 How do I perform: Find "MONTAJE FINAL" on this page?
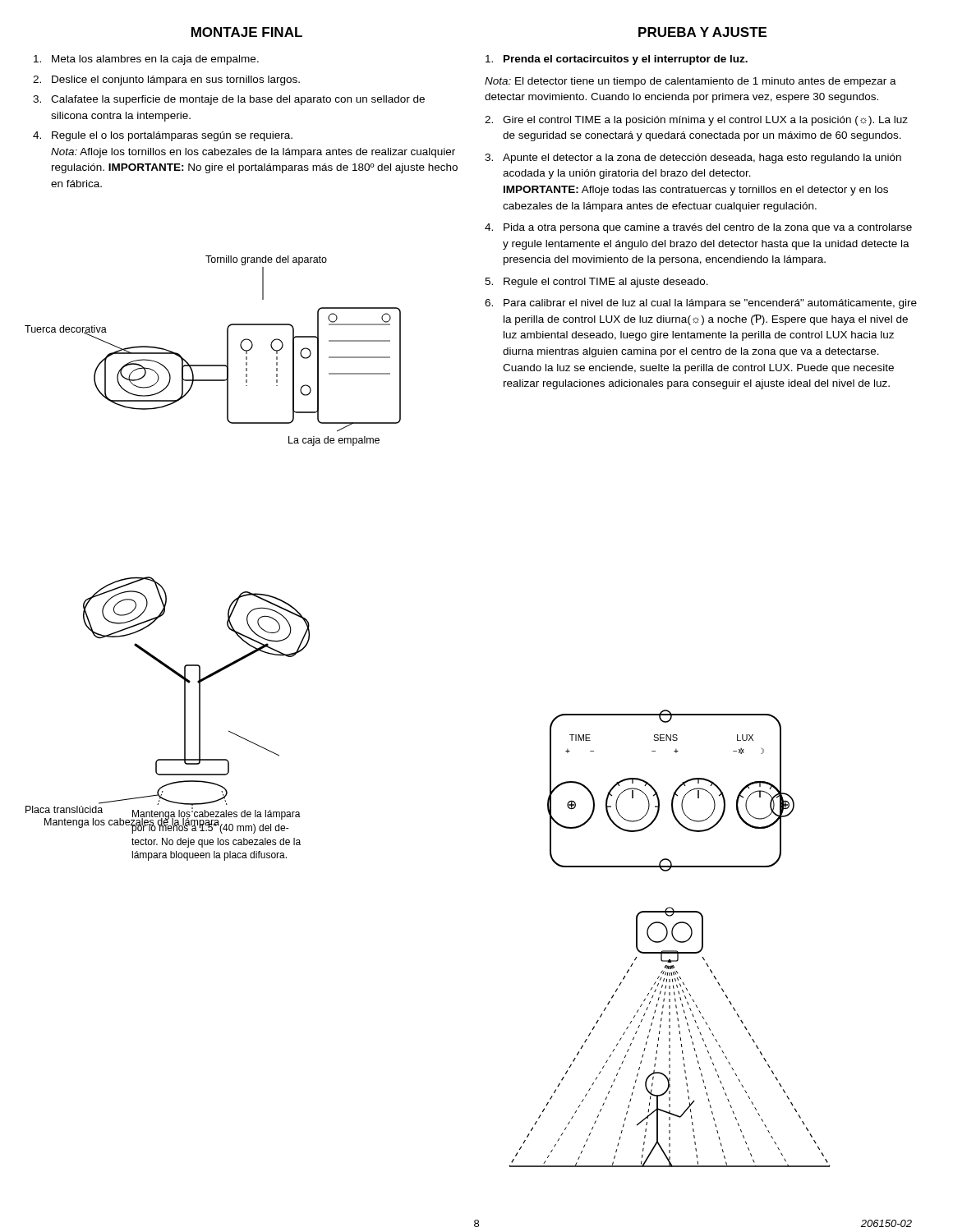(x=246, y=33)
